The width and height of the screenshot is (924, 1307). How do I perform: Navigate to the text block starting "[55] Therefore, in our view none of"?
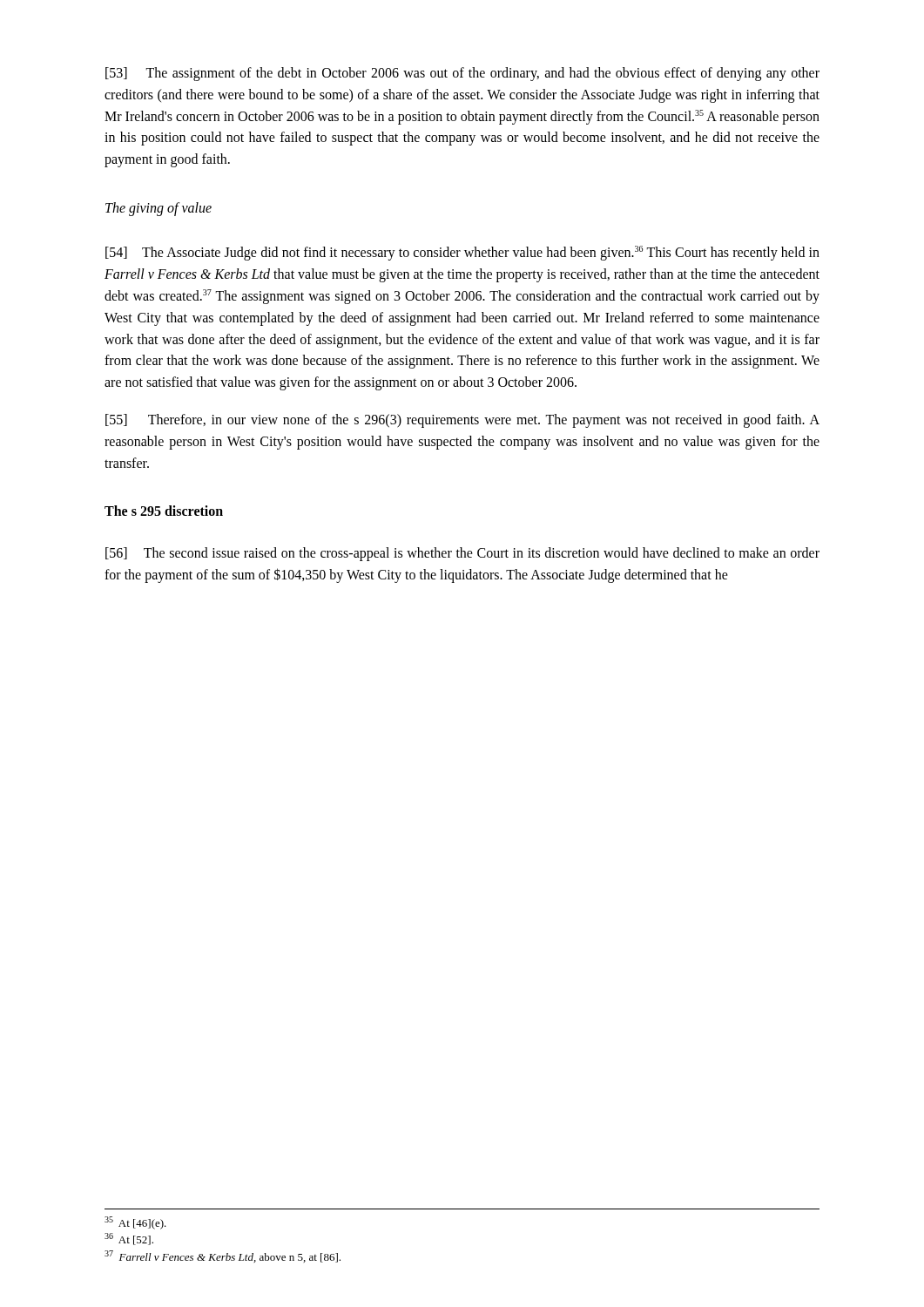pyautogui.click(x=462, y=441)
